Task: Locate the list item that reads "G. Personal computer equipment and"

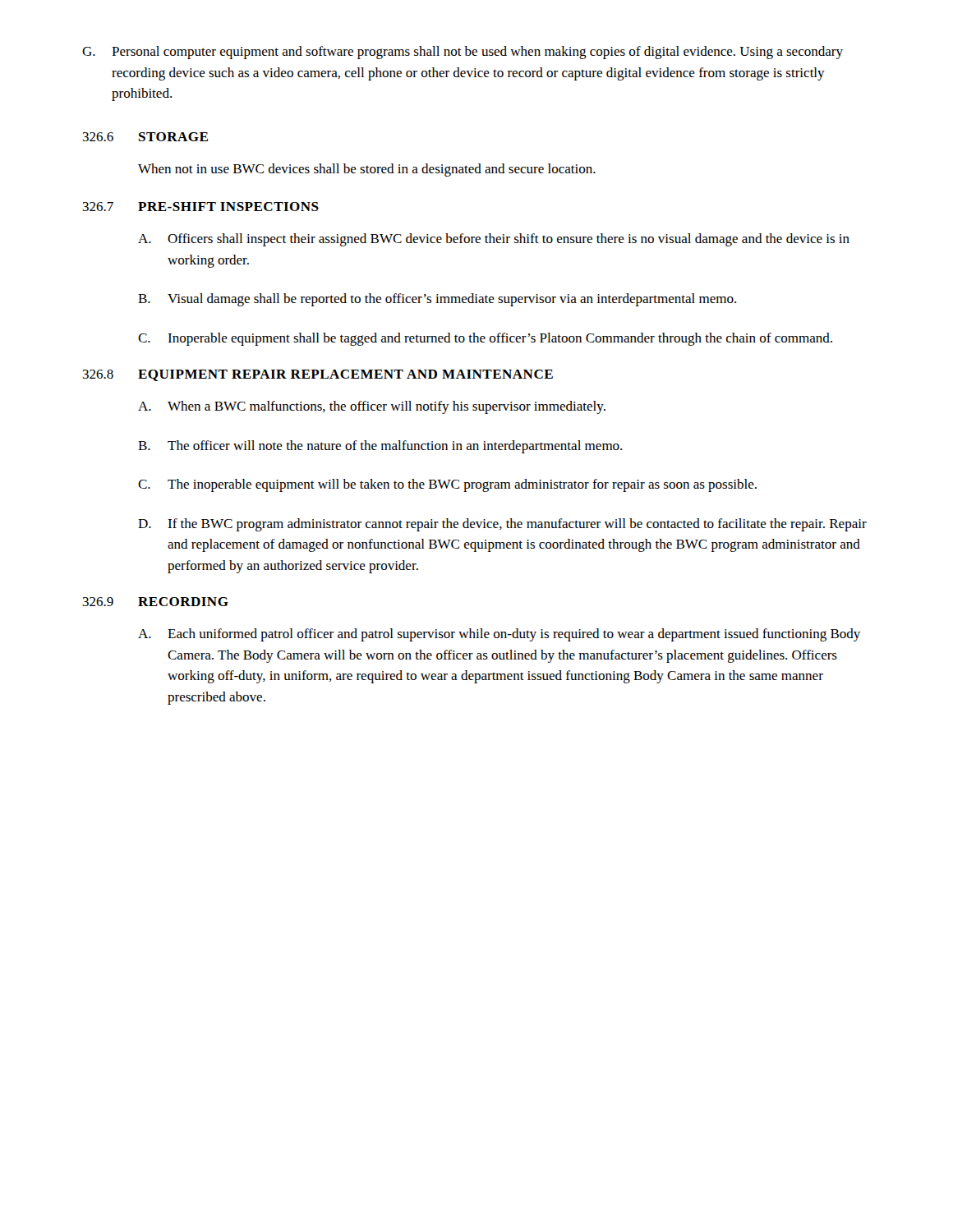Action: point(476,72)
